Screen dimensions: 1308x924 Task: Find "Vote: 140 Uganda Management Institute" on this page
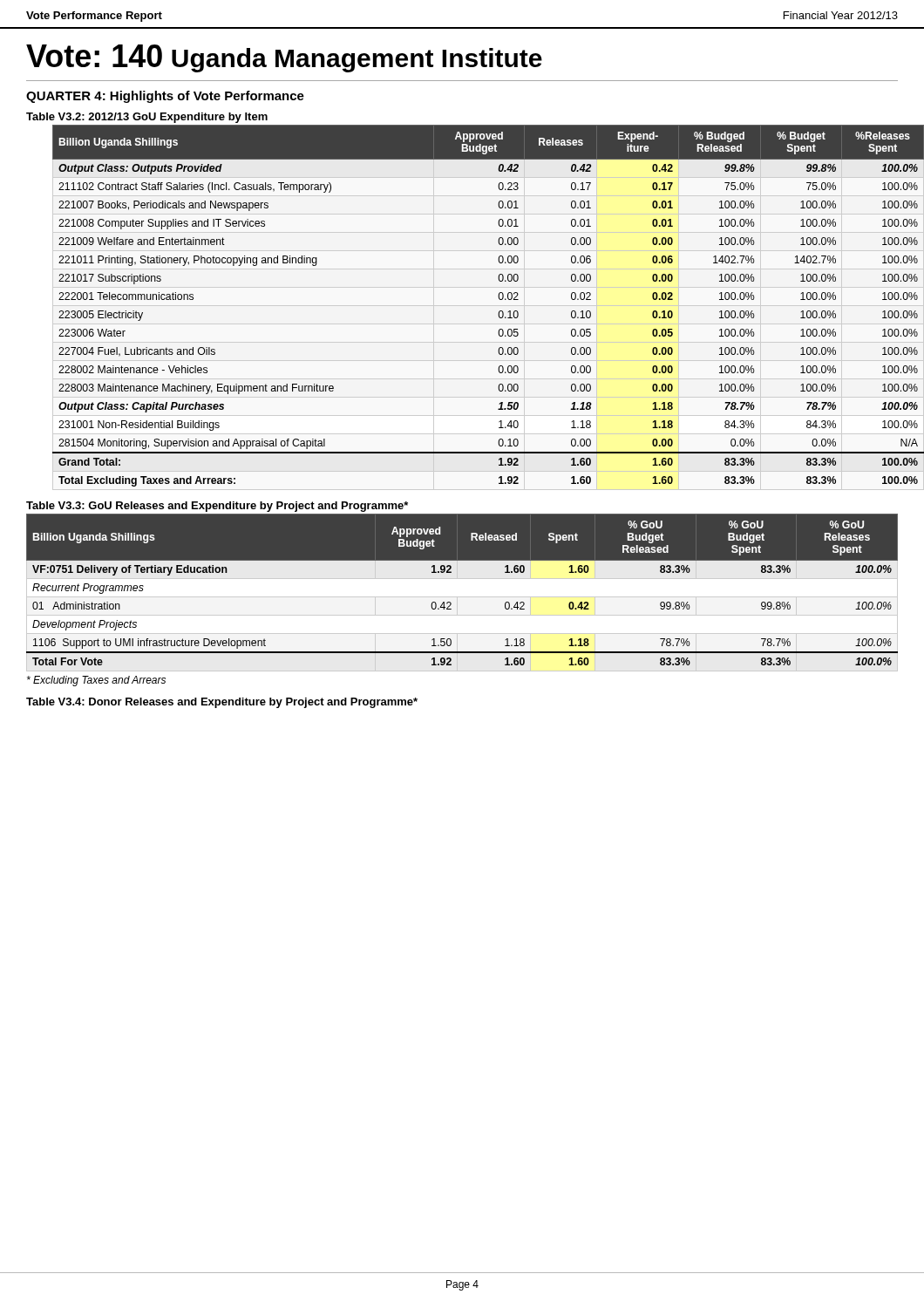pos(284,56)
